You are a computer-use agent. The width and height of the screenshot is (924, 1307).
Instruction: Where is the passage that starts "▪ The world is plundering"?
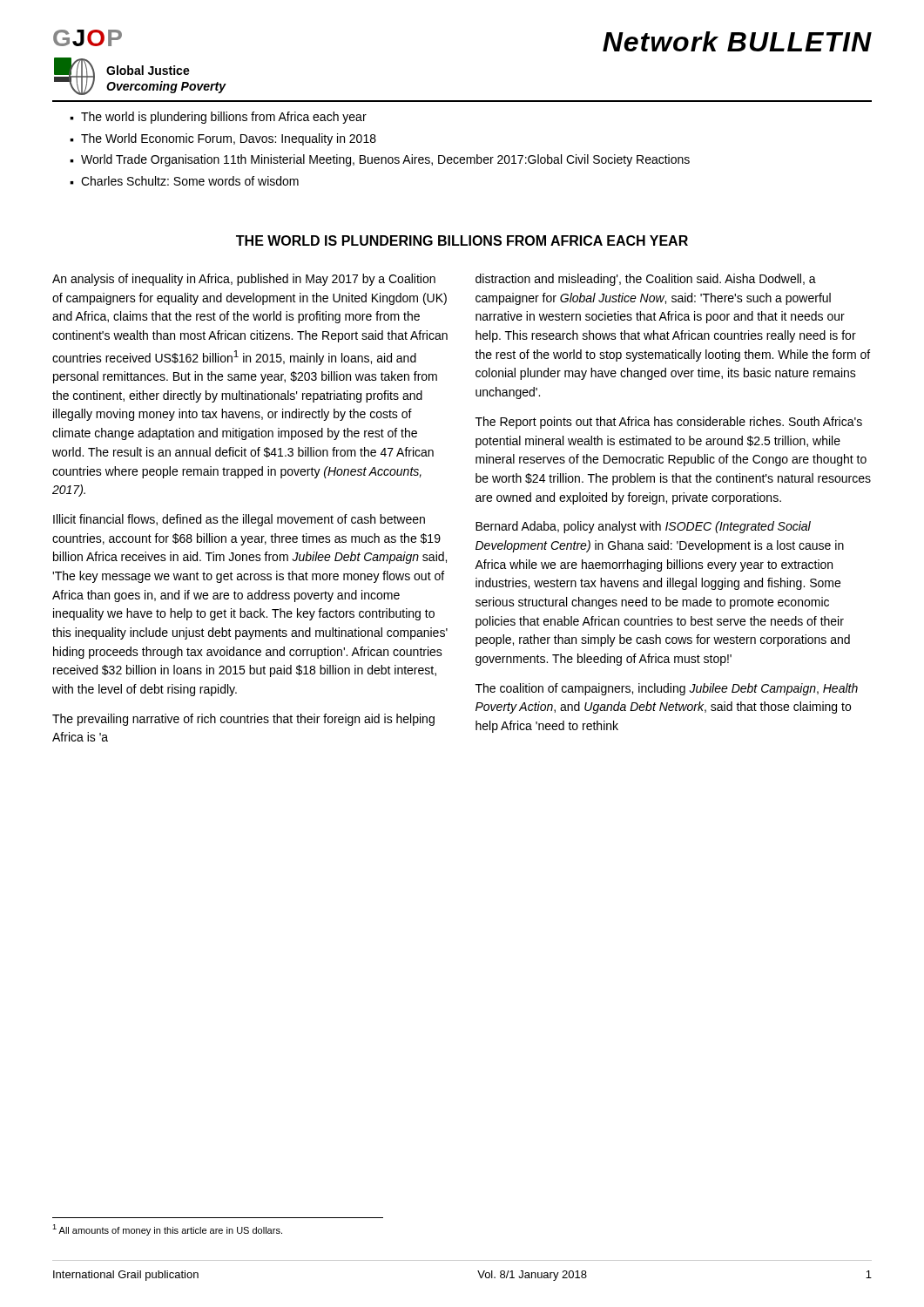click(x=218, y=118)
